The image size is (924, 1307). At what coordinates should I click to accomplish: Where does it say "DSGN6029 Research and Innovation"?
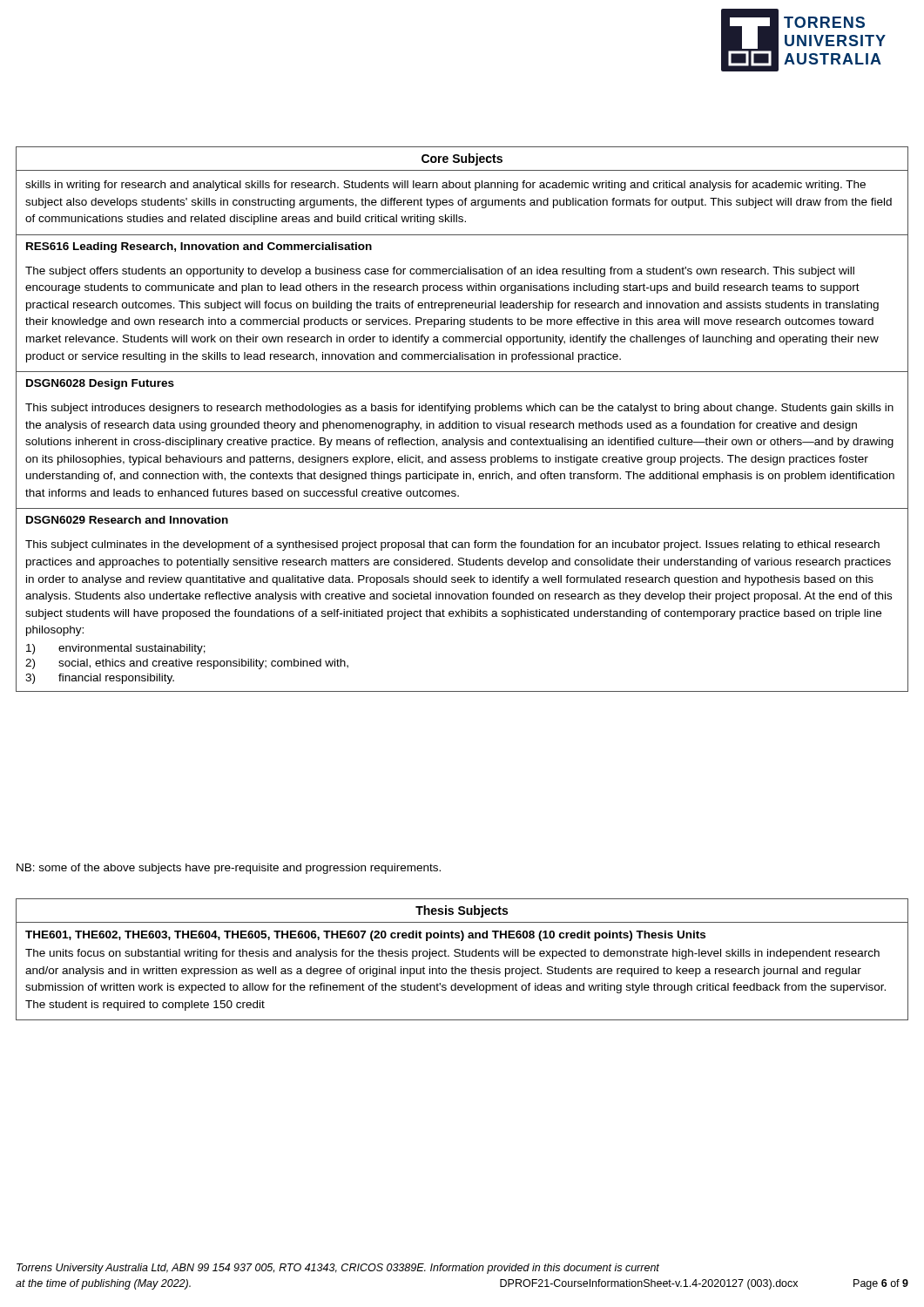[x=127, y=520]
